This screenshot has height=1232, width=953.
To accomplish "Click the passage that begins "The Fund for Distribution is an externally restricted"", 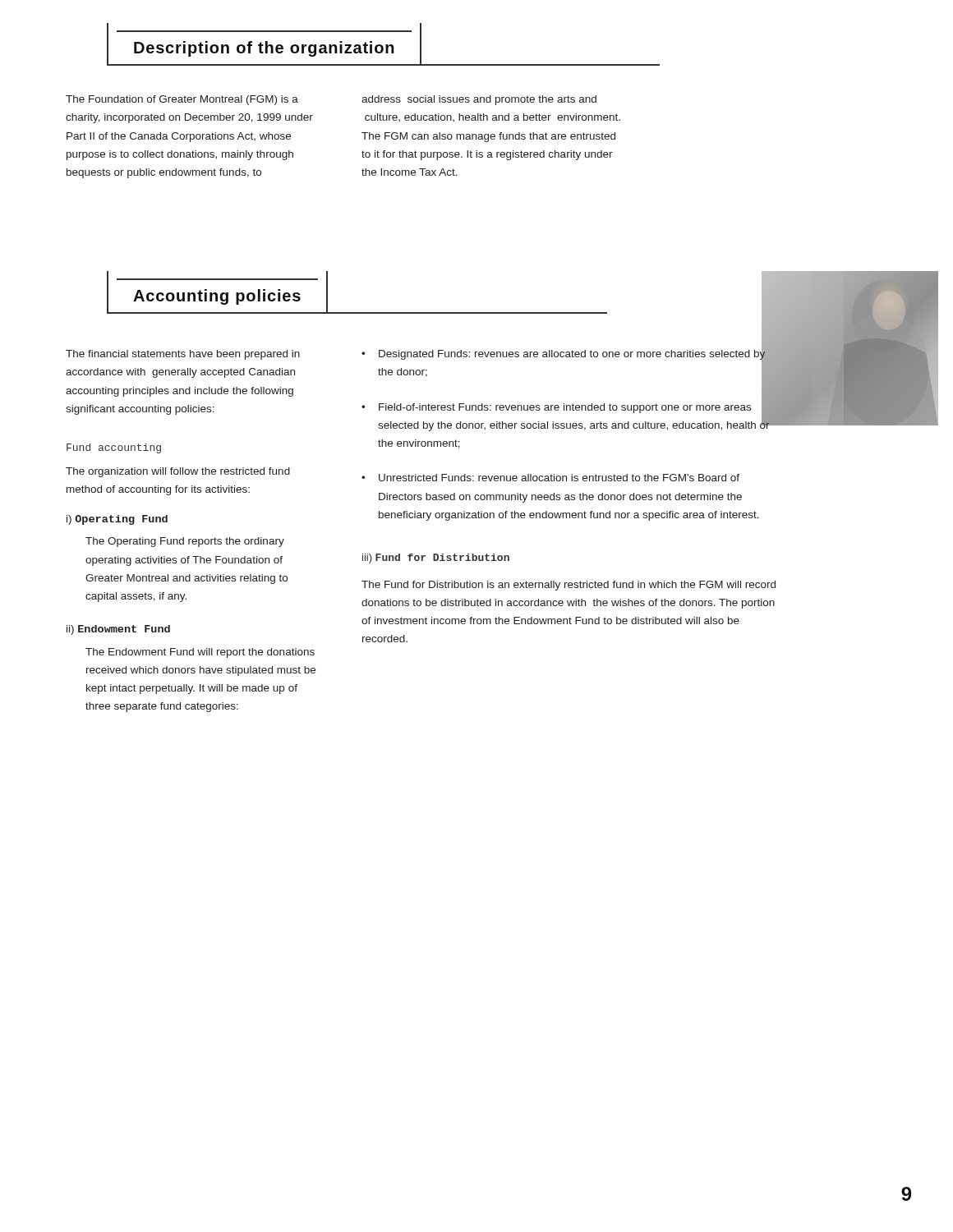I will (x=569, y=611).
